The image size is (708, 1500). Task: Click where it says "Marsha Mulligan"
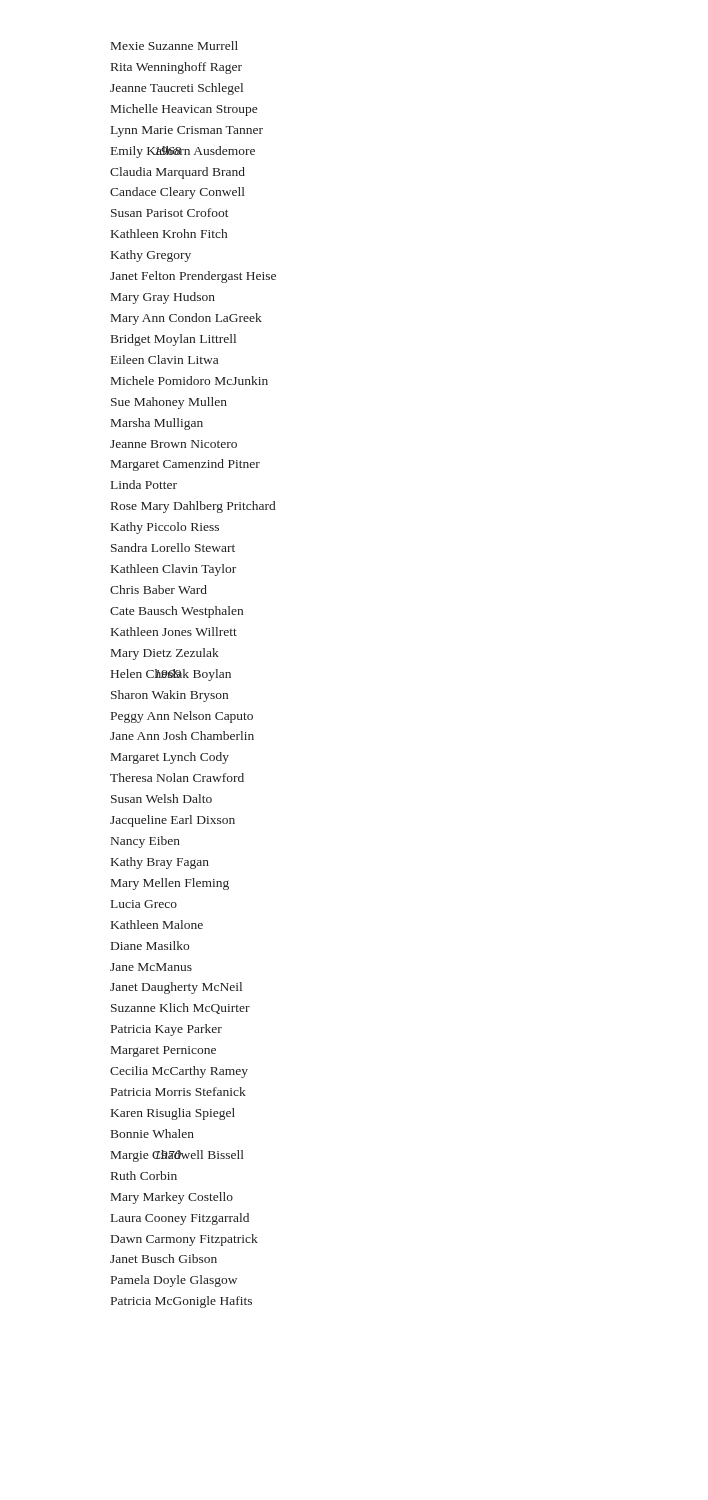tap(157, 424)
